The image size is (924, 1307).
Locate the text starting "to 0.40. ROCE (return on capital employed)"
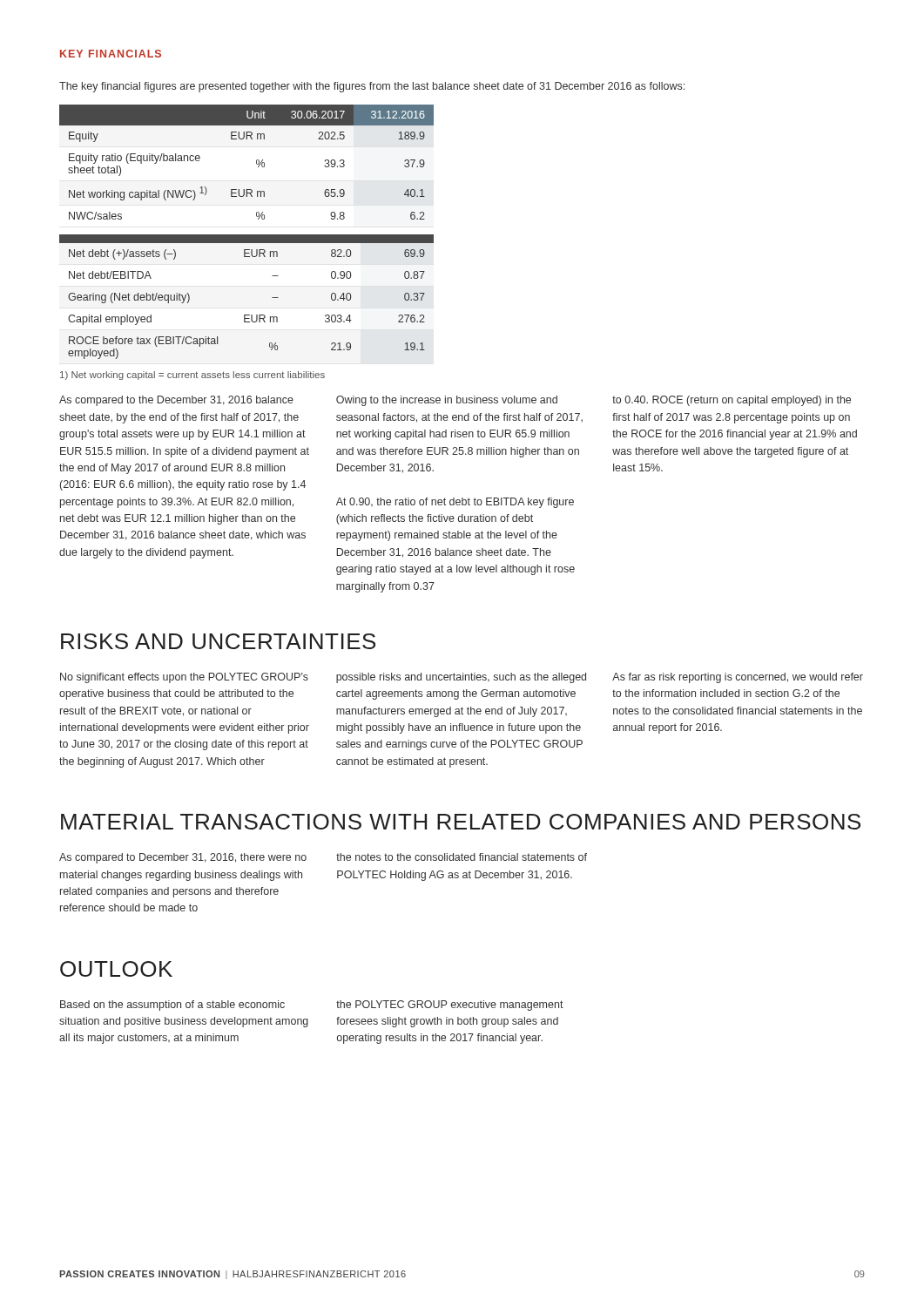pyautogui.click(x=735, y=434)
